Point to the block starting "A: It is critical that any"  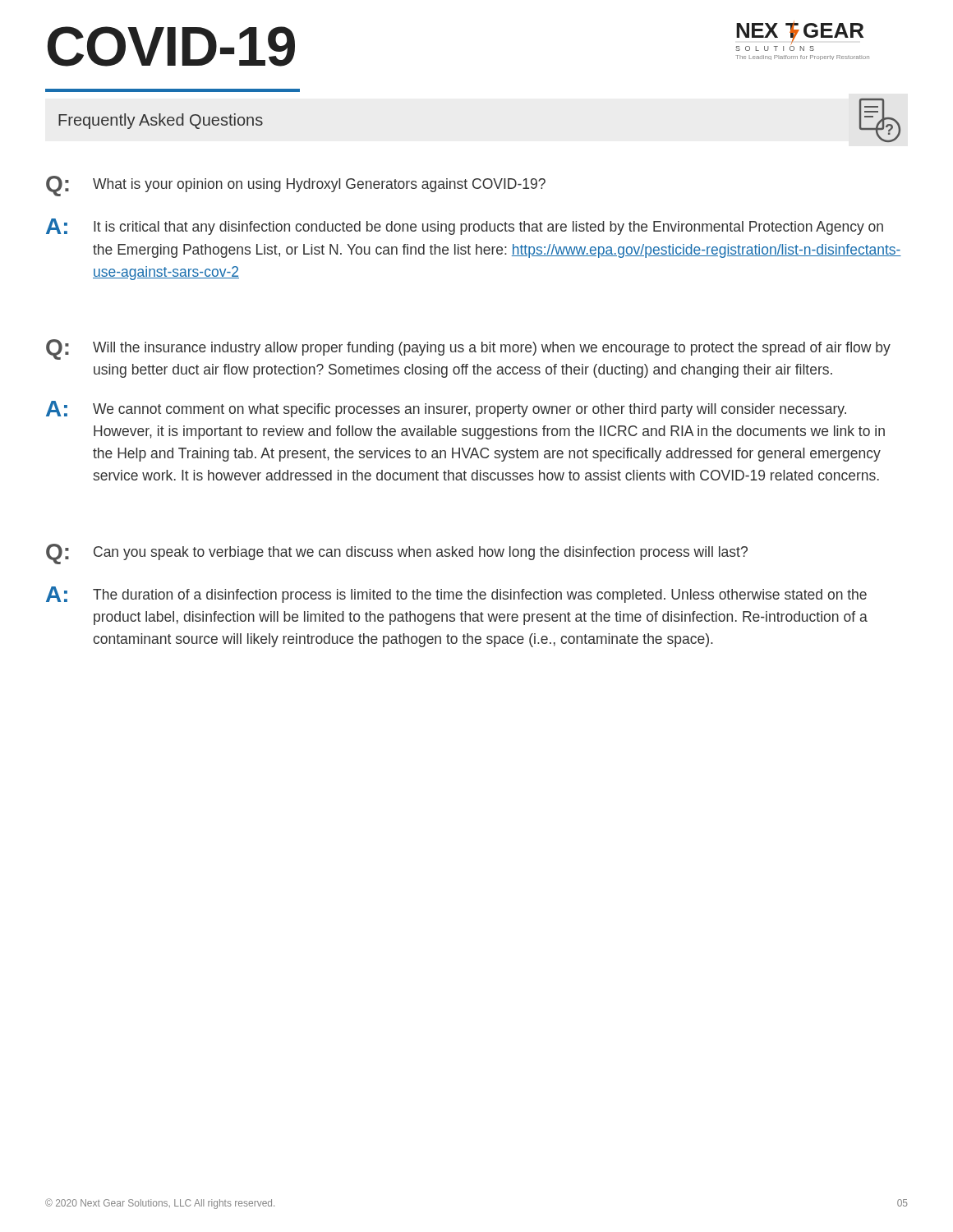click(x=476, y=248)
